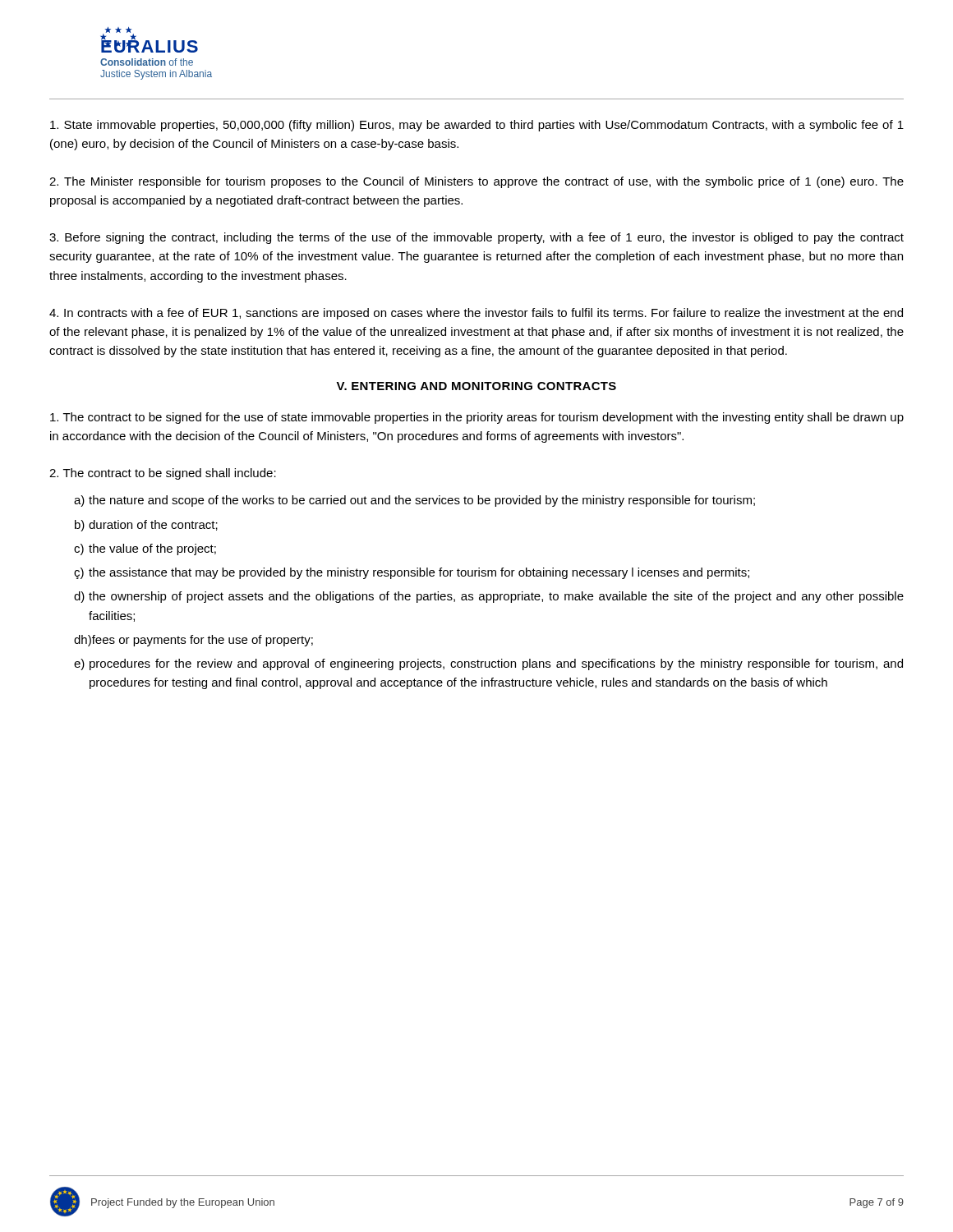Find the list item containing "a) the nature and scope"
The height and width of the screenshot is (1232, 953).
[476, 500]
